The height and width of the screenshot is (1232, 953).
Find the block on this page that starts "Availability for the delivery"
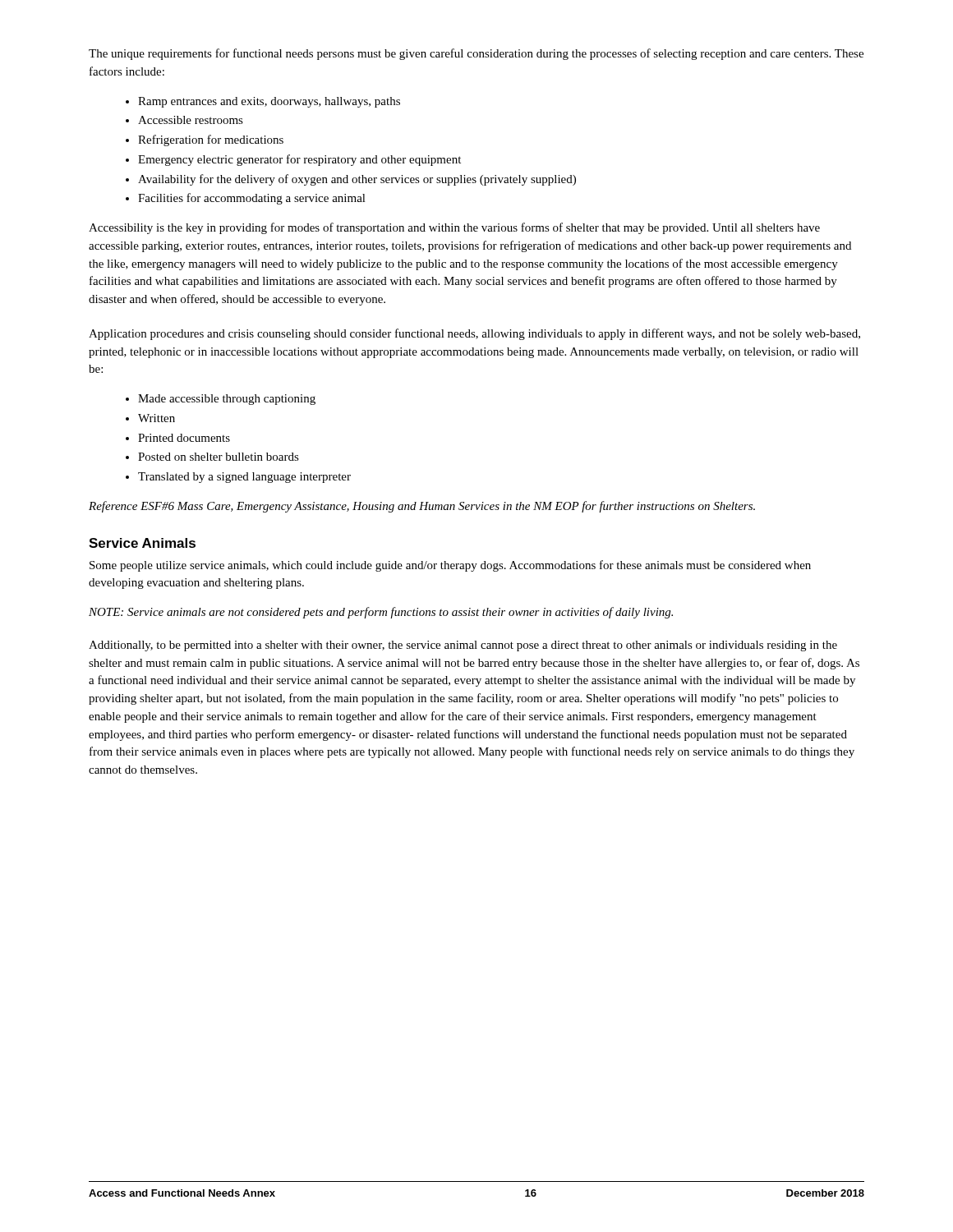click(x=501, y=179)
